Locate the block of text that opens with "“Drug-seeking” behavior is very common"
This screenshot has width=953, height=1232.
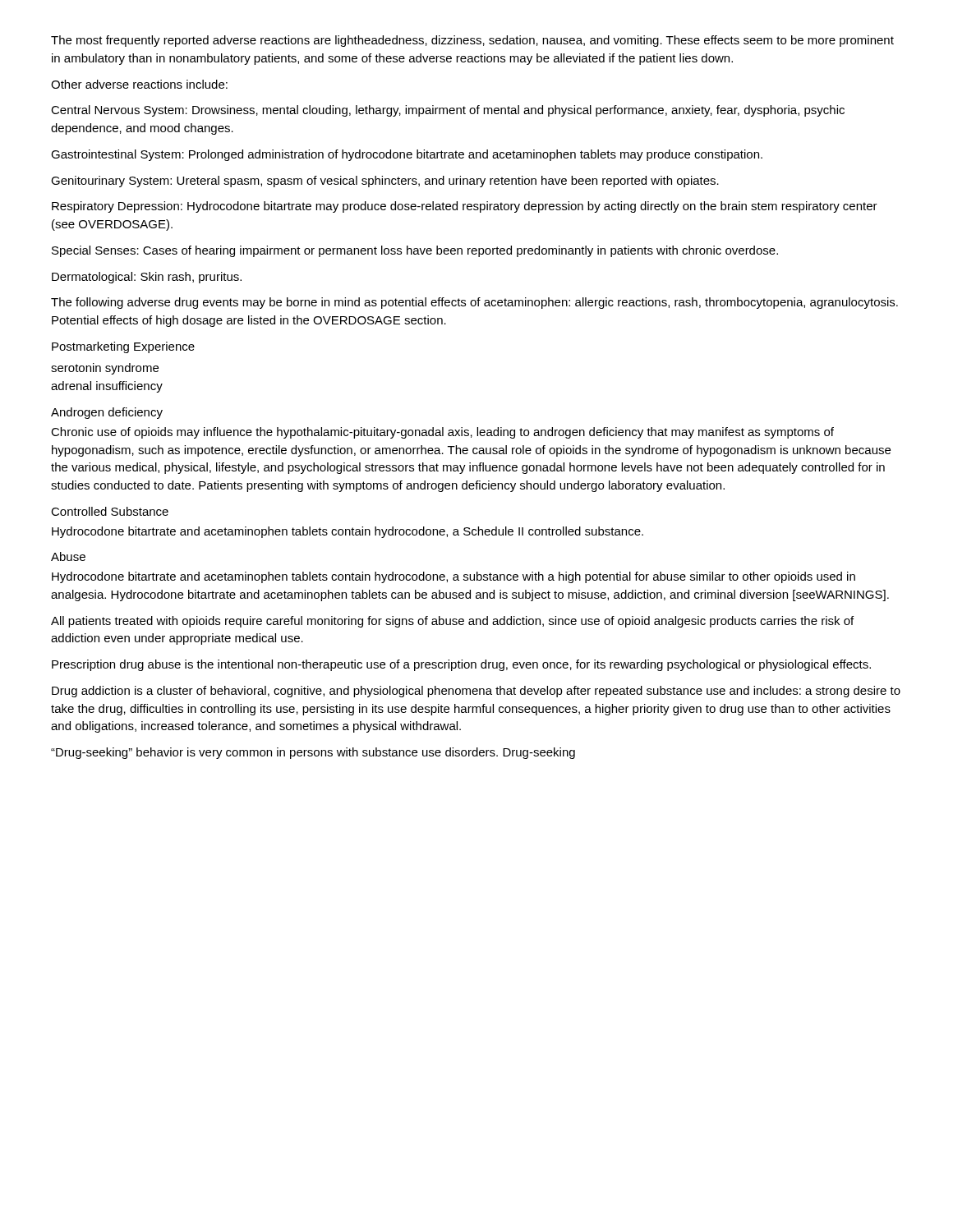click(x=313, y=752)
